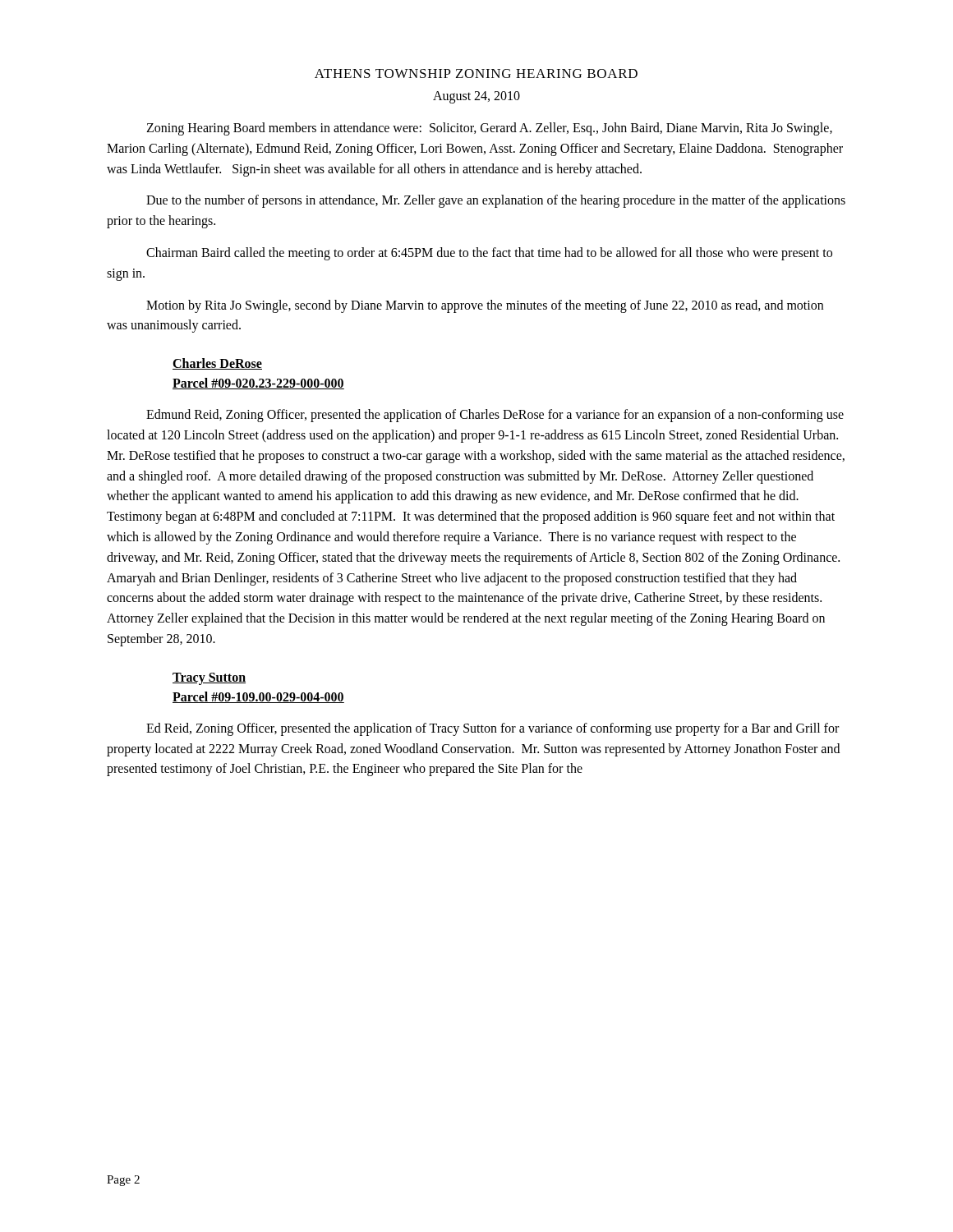Locate the section header with the text "Charles DeRose Parcel #09-020.23-229-000-000"
Image resolution: width=953 pixels, height=1232 pixels.
coord(217,364)
